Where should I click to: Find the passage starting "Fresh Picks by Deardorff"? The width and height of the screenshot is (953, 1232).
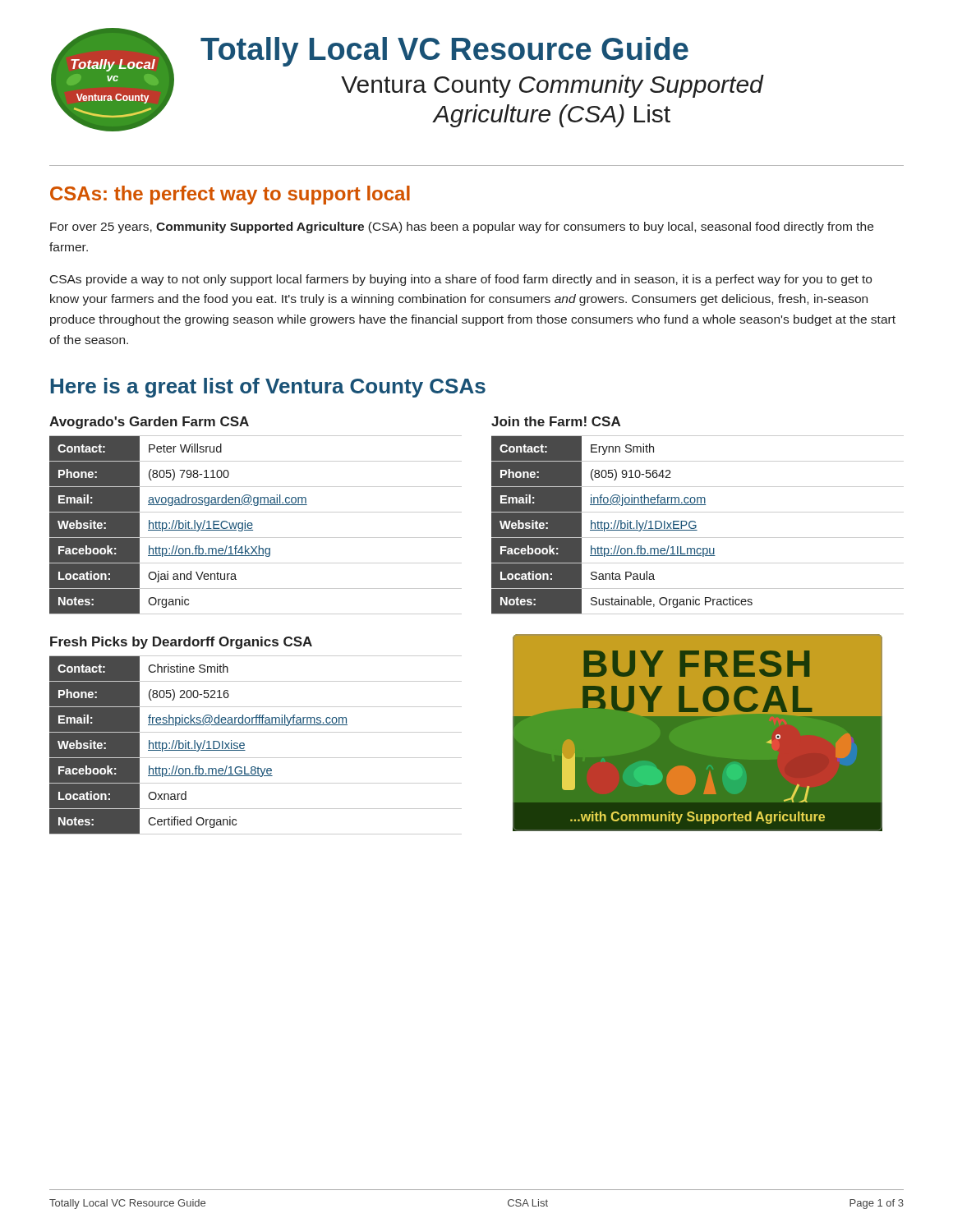coord(181,642)
